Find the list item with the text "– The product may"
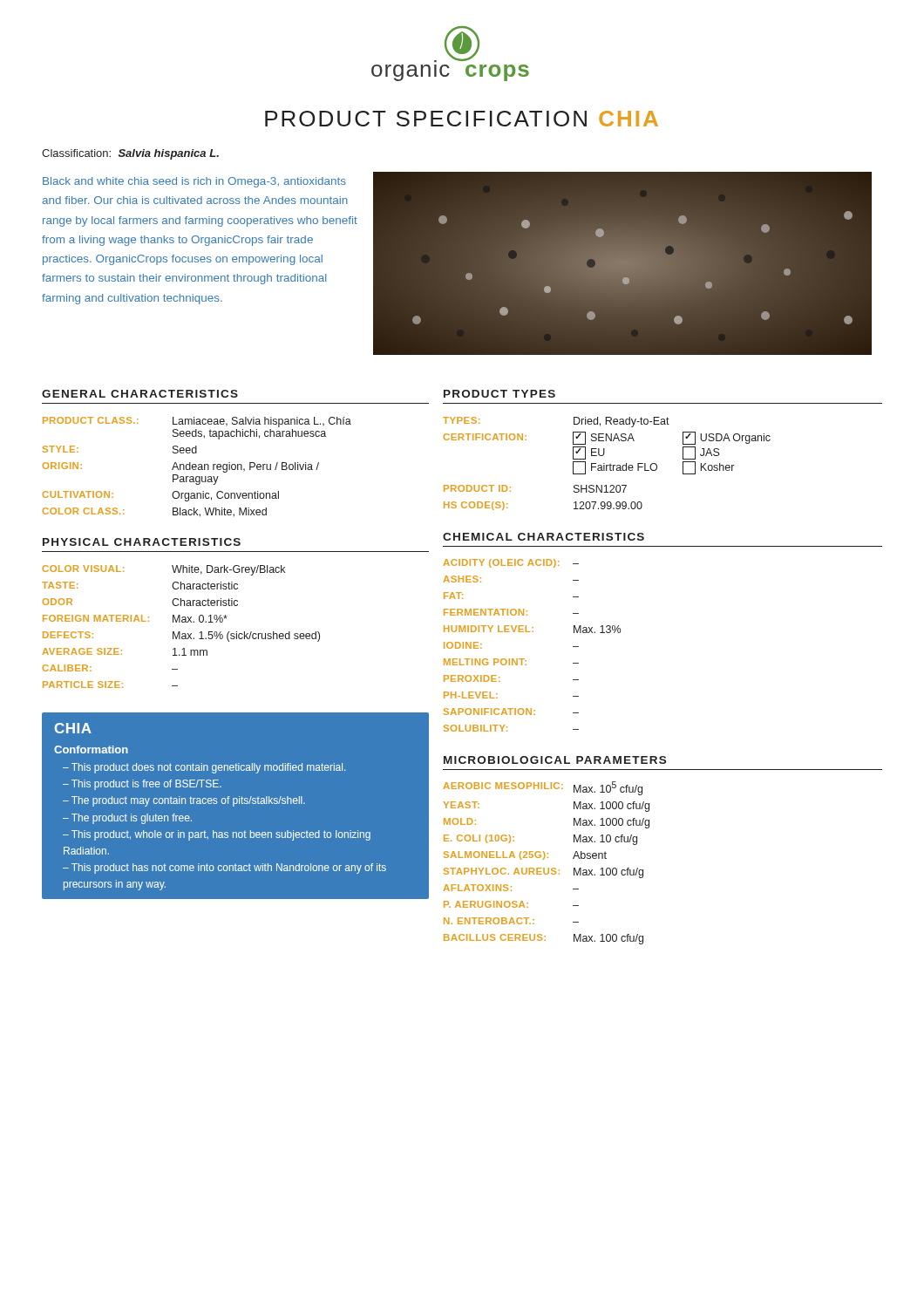This screenshot has height=1308, width=924. point(184,801)
